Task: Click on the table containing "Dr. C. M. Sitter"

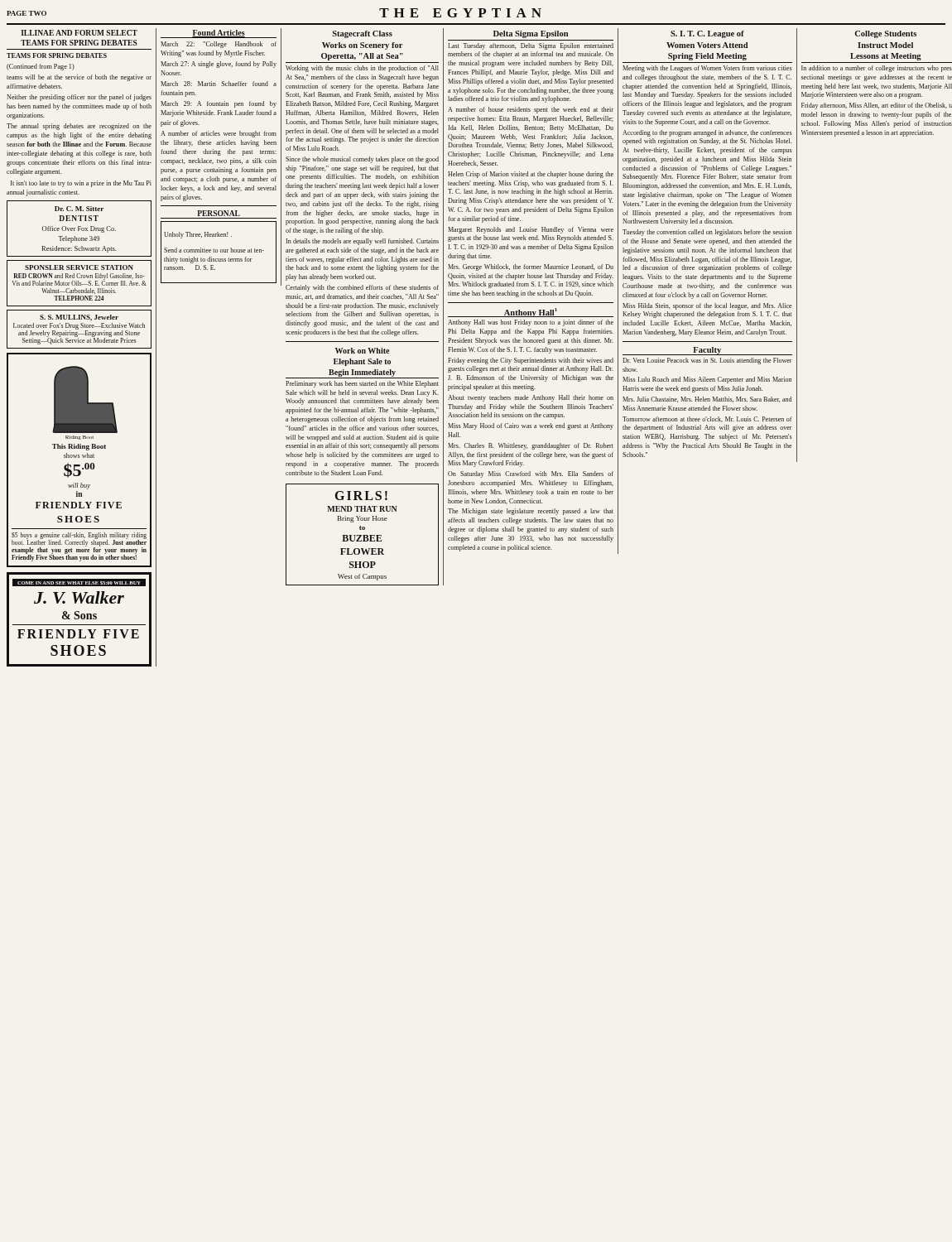Action: pos(79,228)
